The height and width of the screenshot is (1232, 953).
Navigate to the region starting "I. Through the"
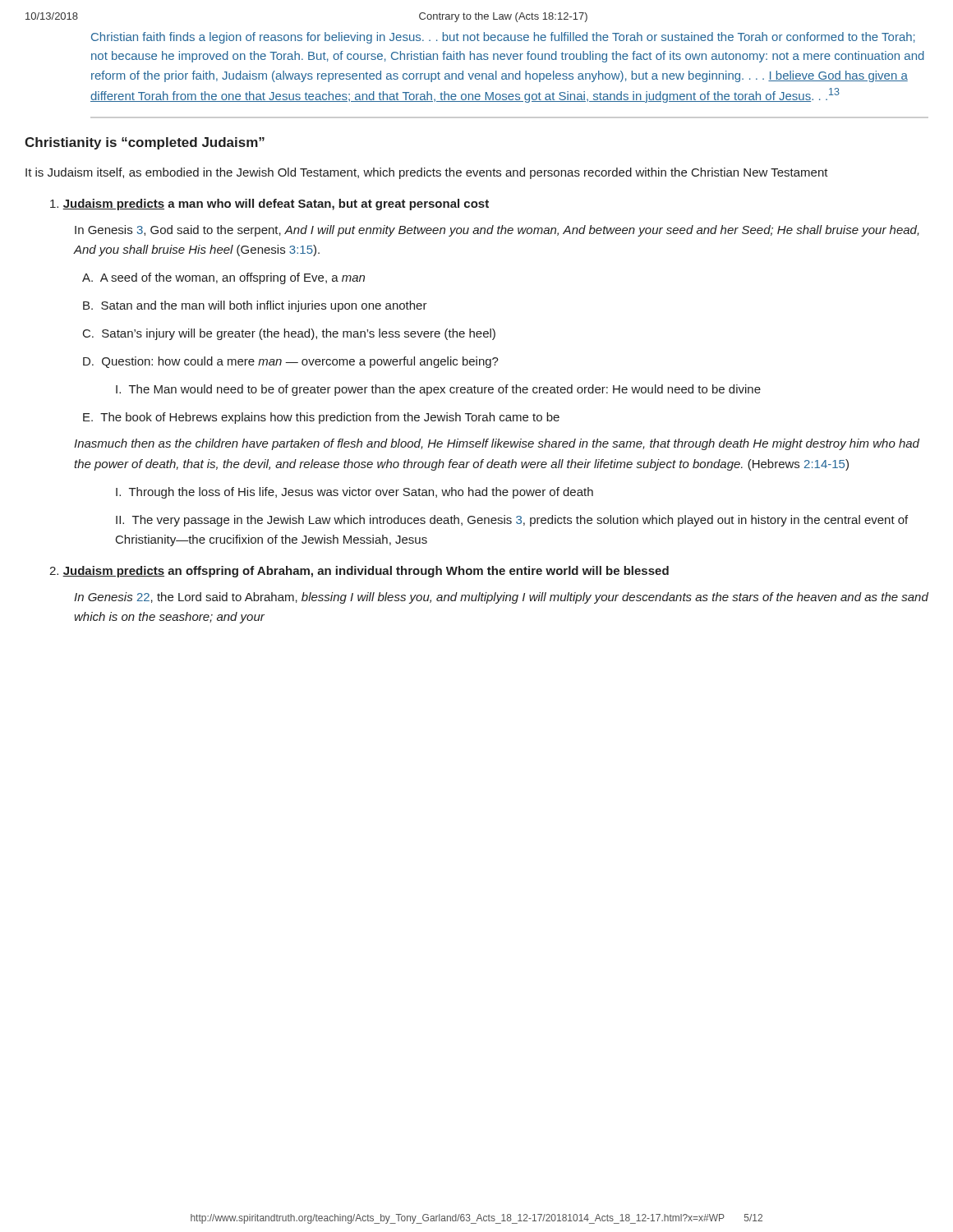[x=354, y=492]
